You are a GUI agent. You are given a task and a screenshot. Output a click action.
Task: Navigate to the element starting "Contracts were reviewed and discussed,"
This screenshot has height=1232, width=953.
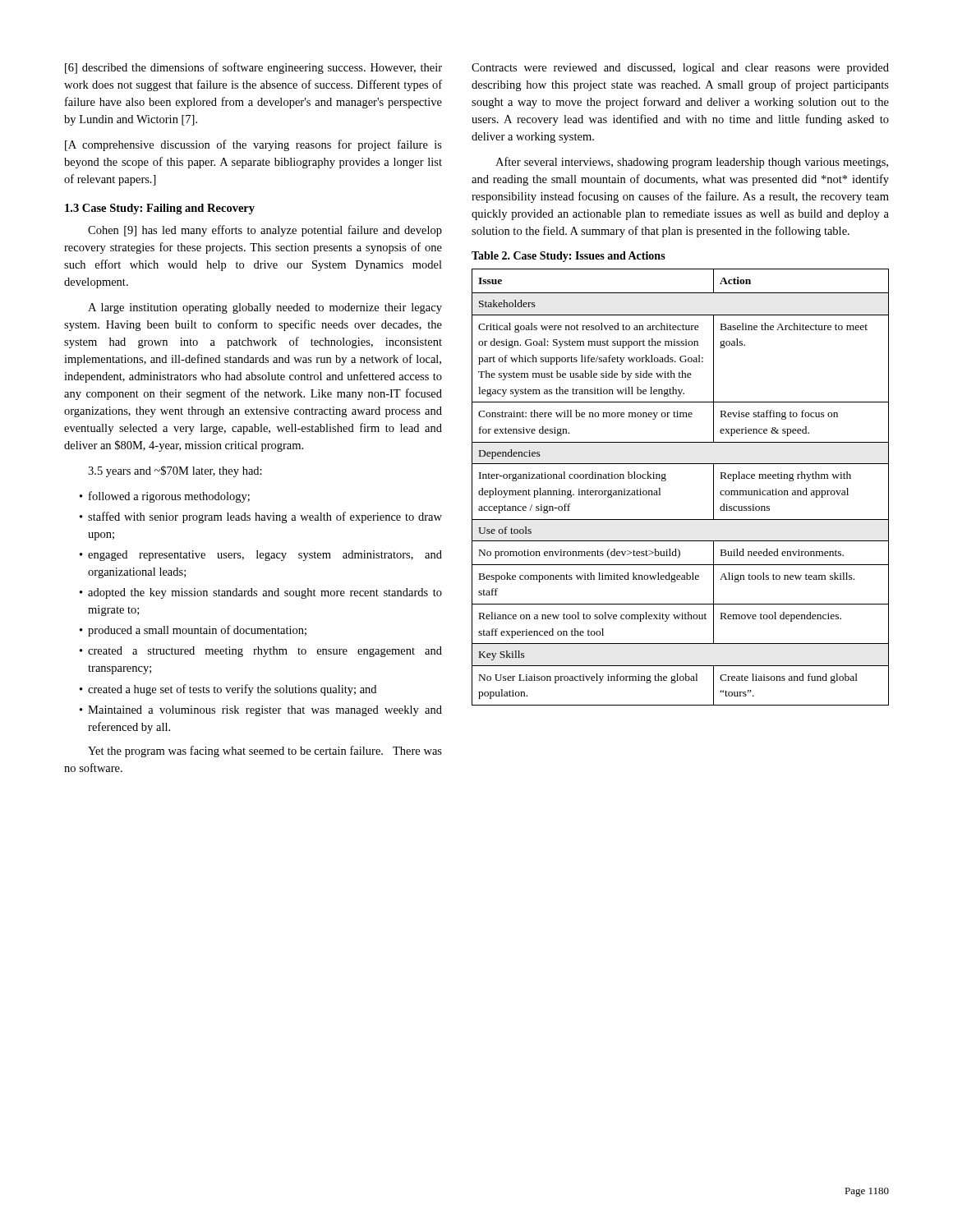680,150
